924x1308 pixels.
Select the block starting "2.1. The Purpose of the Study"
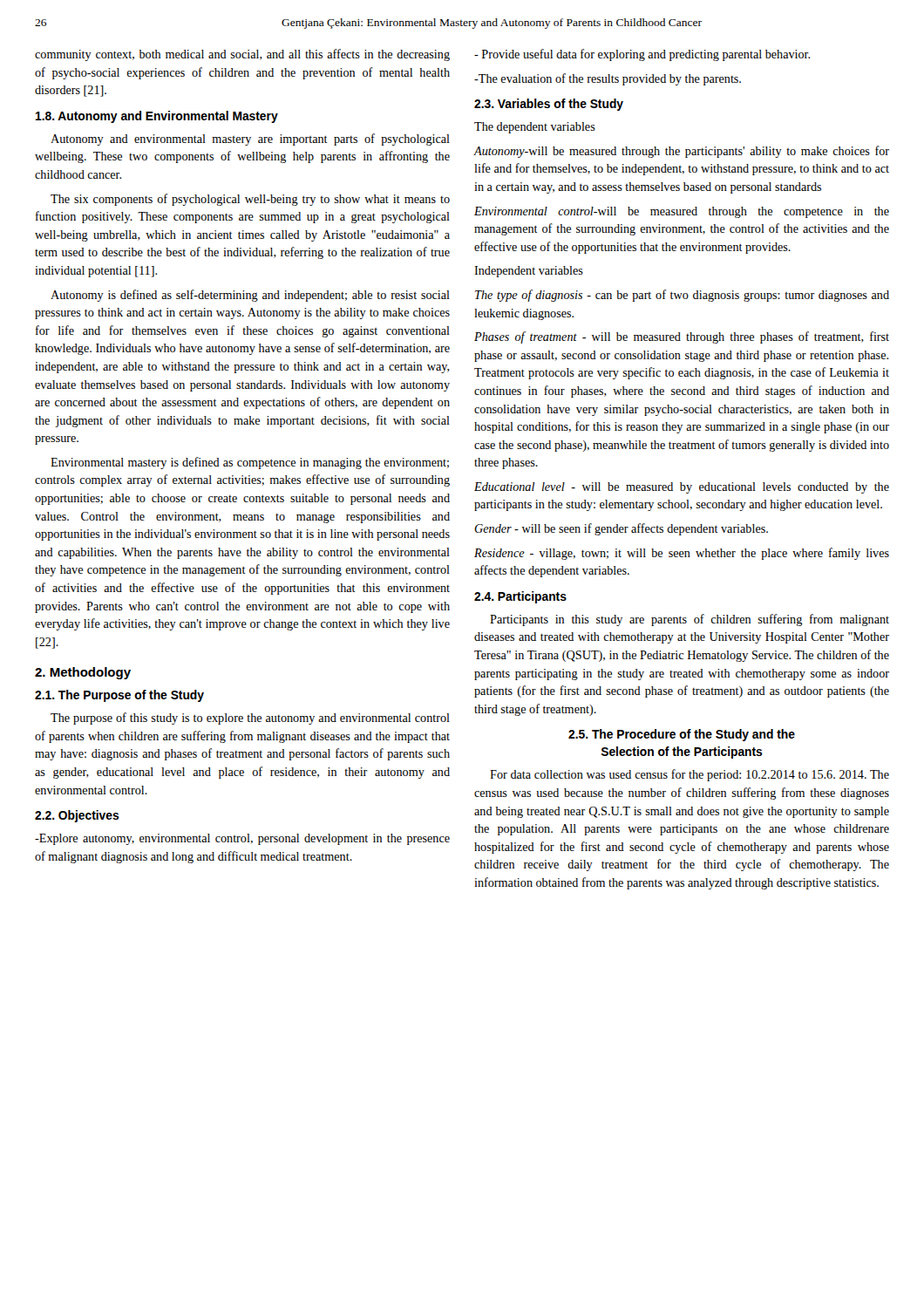(x=119, y=696)
